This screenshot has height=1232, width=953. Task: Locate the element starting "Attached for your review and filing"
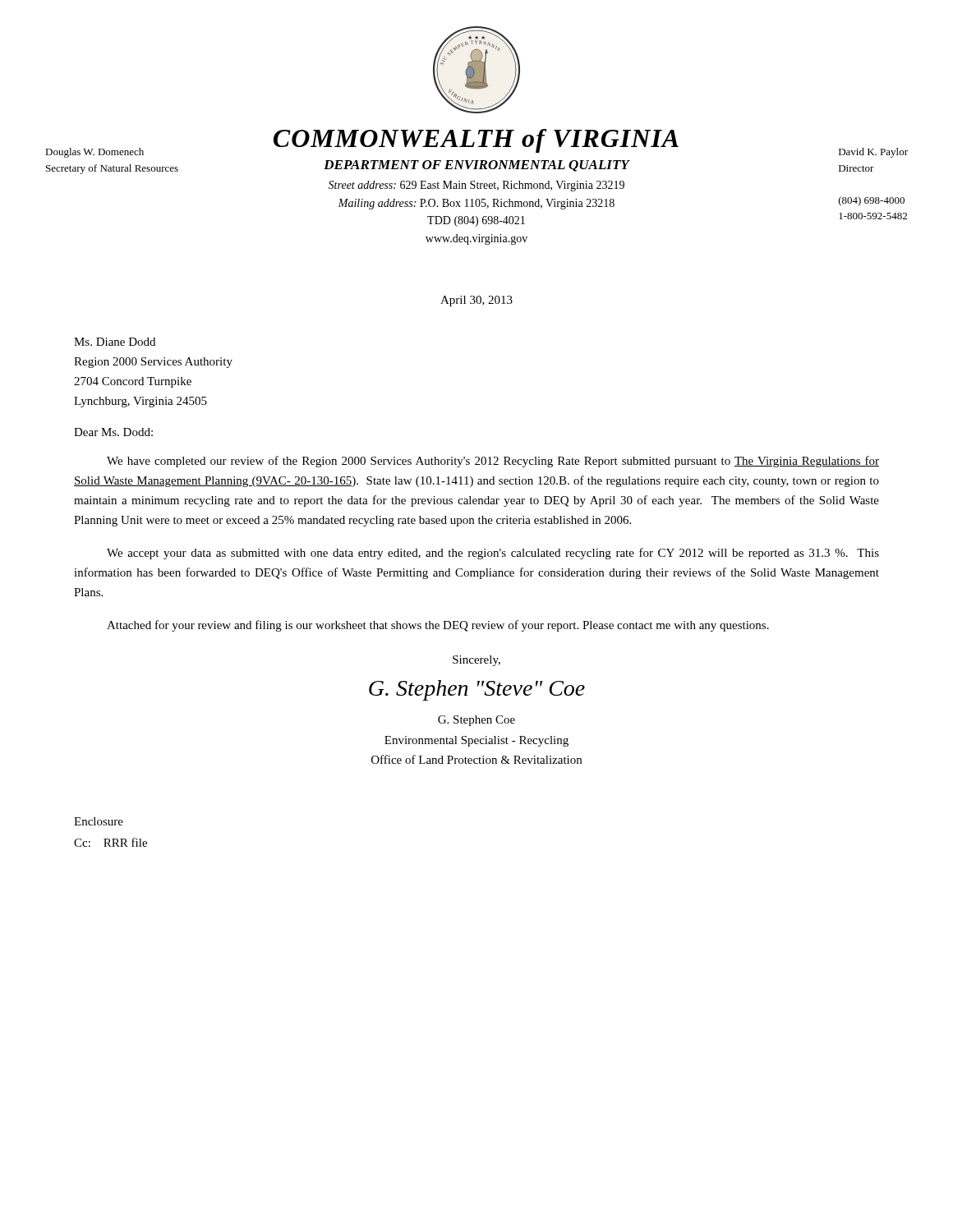coord(438,625)
